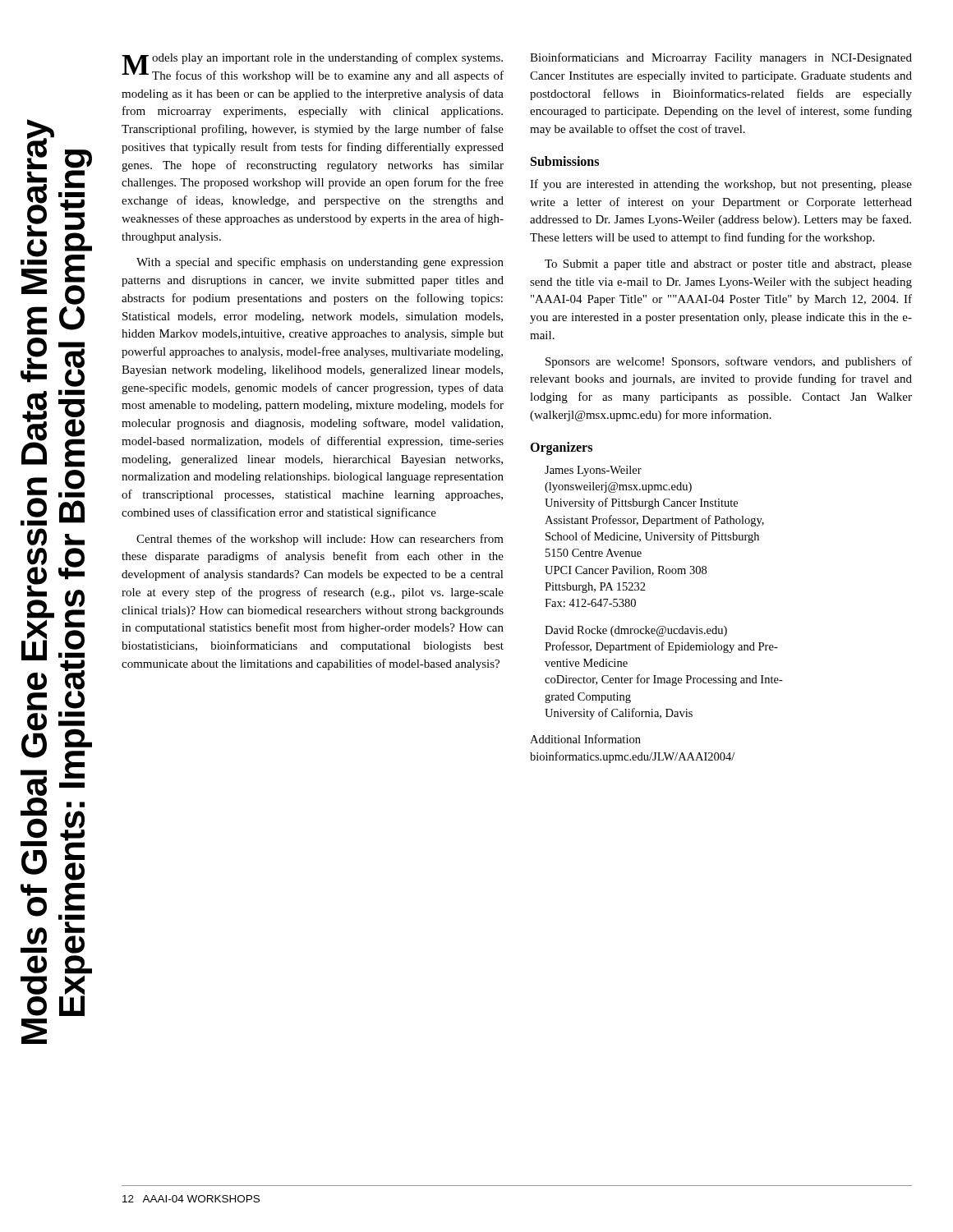Click on the region starting "Additional Information bioinformatics.upmc.edu/JLW/AAAI2004/"
The image size is (953, 1232).
click(721, 748)
